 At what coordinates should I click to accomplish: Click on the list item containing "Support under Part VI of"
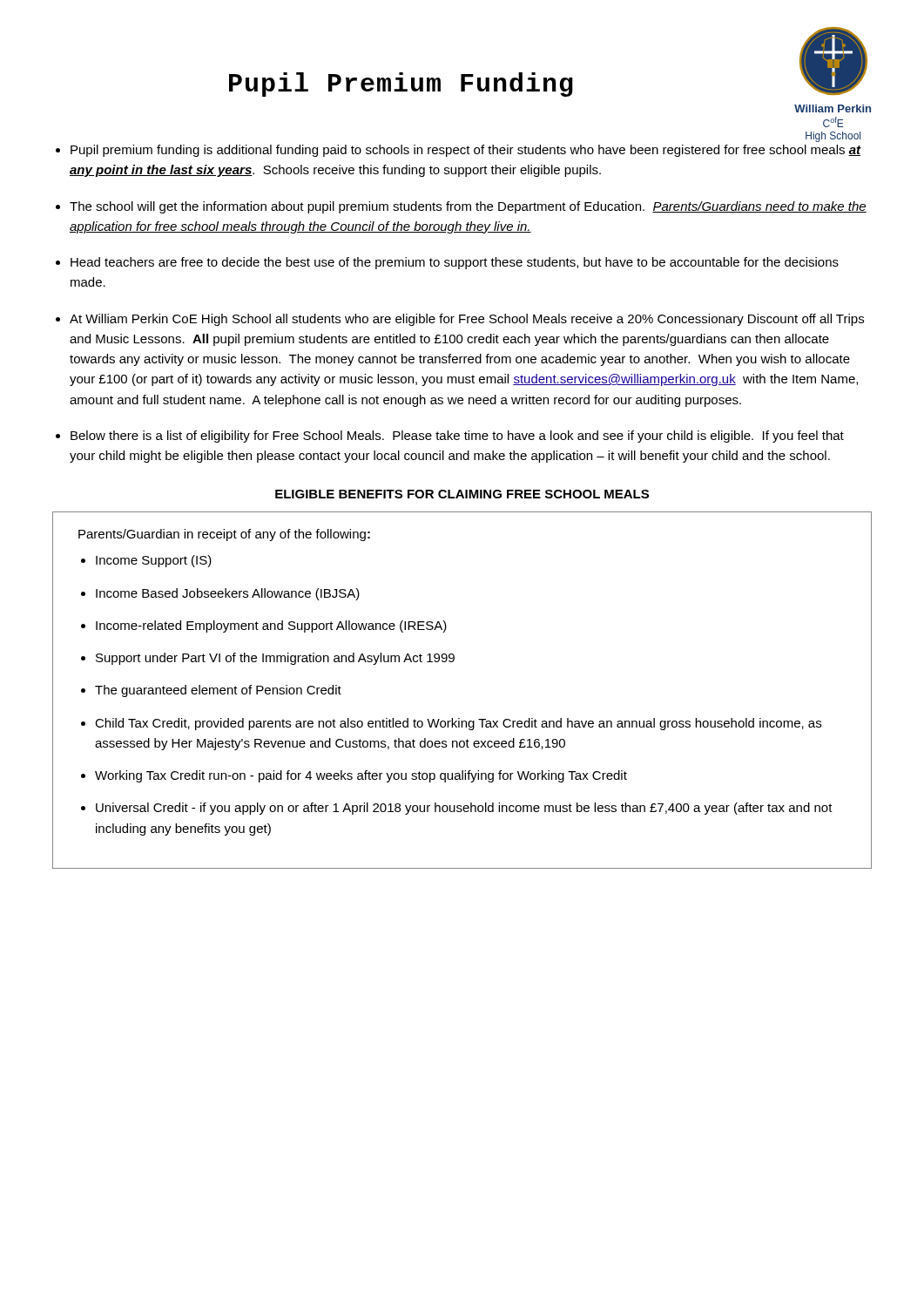pyautogui.click(x=275, y=657)
